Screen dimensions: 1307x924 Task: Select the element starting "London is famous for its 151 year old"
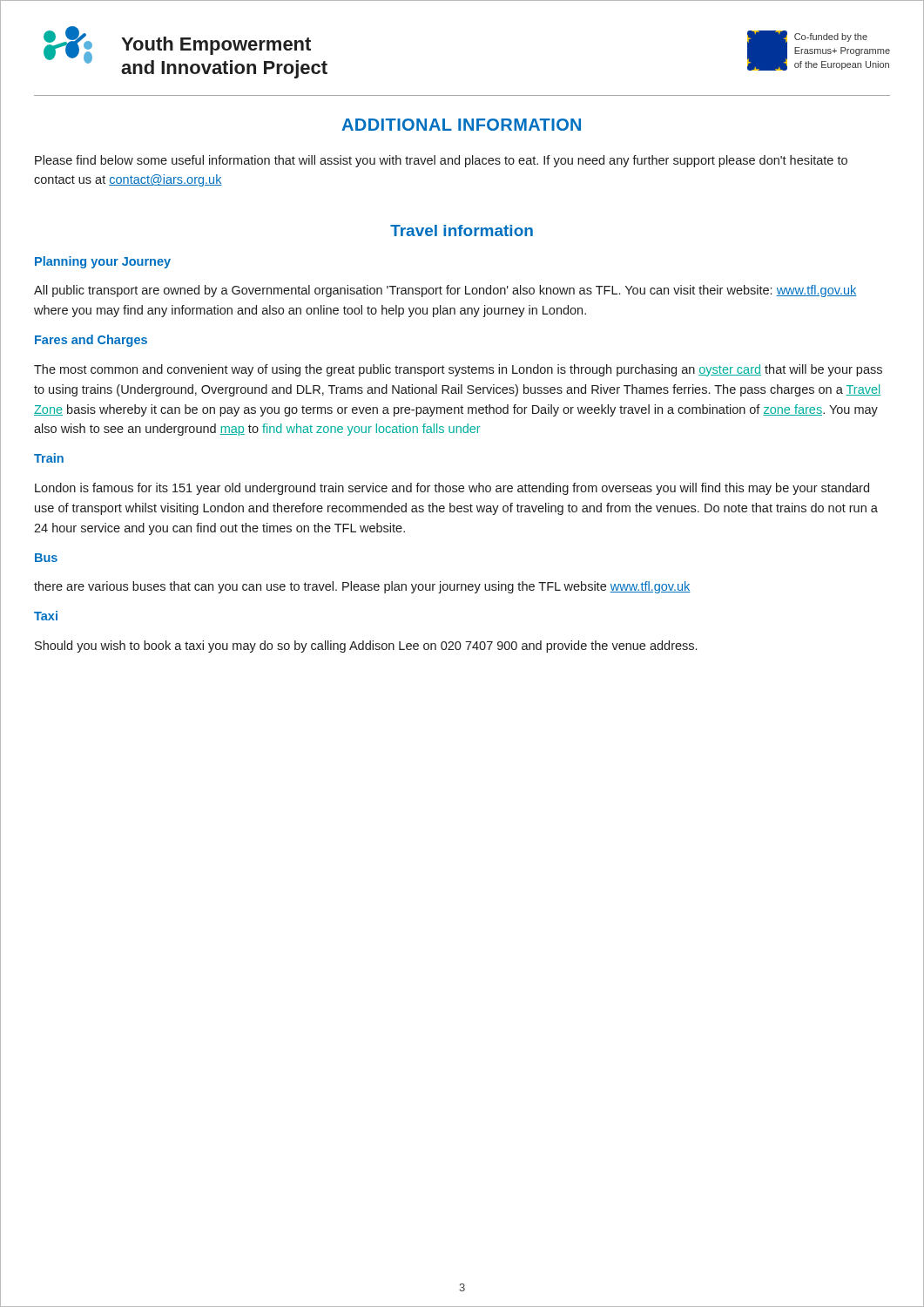(462, 508)
